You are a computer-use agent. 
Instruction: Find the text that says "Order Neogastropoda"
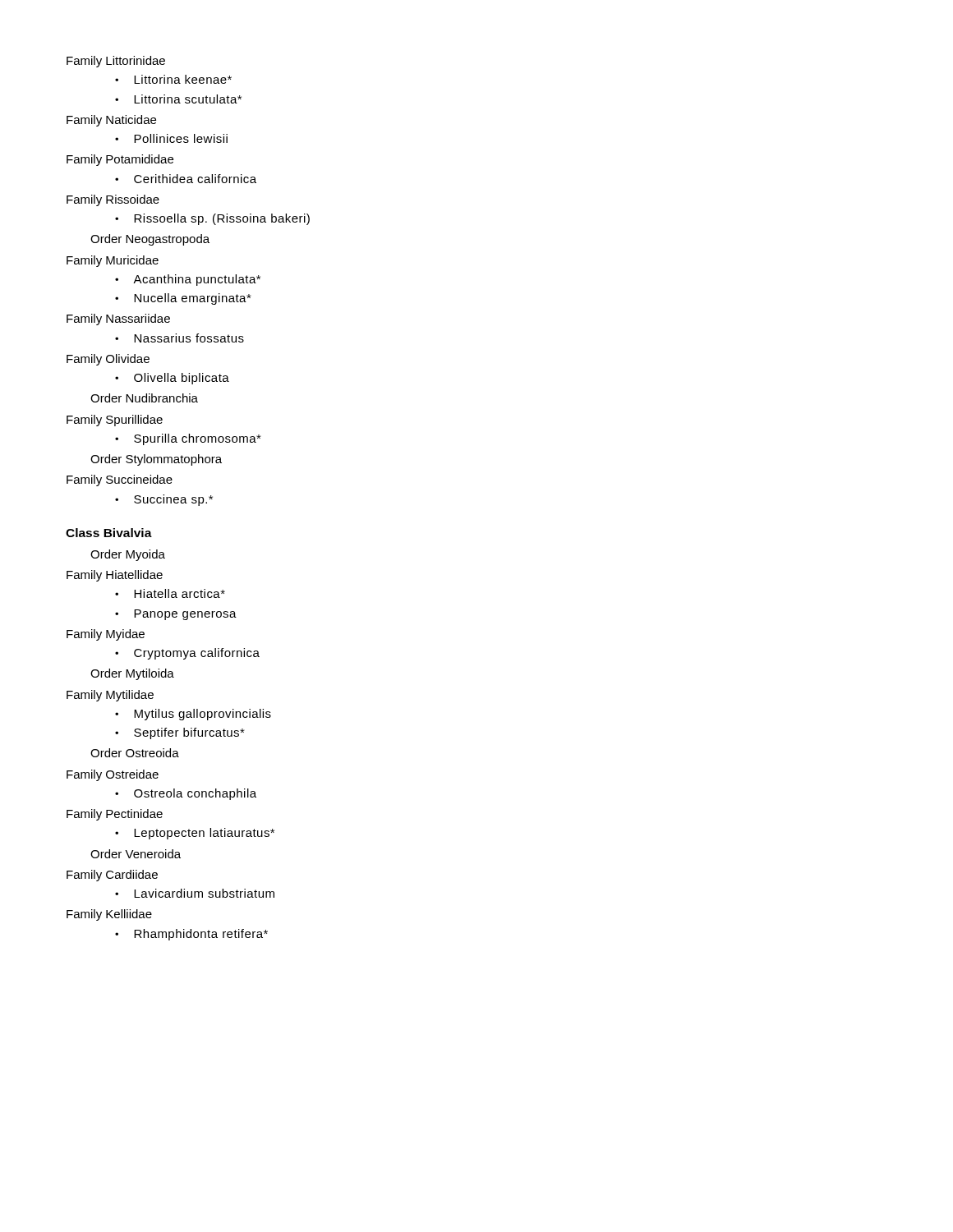point(150,239)
